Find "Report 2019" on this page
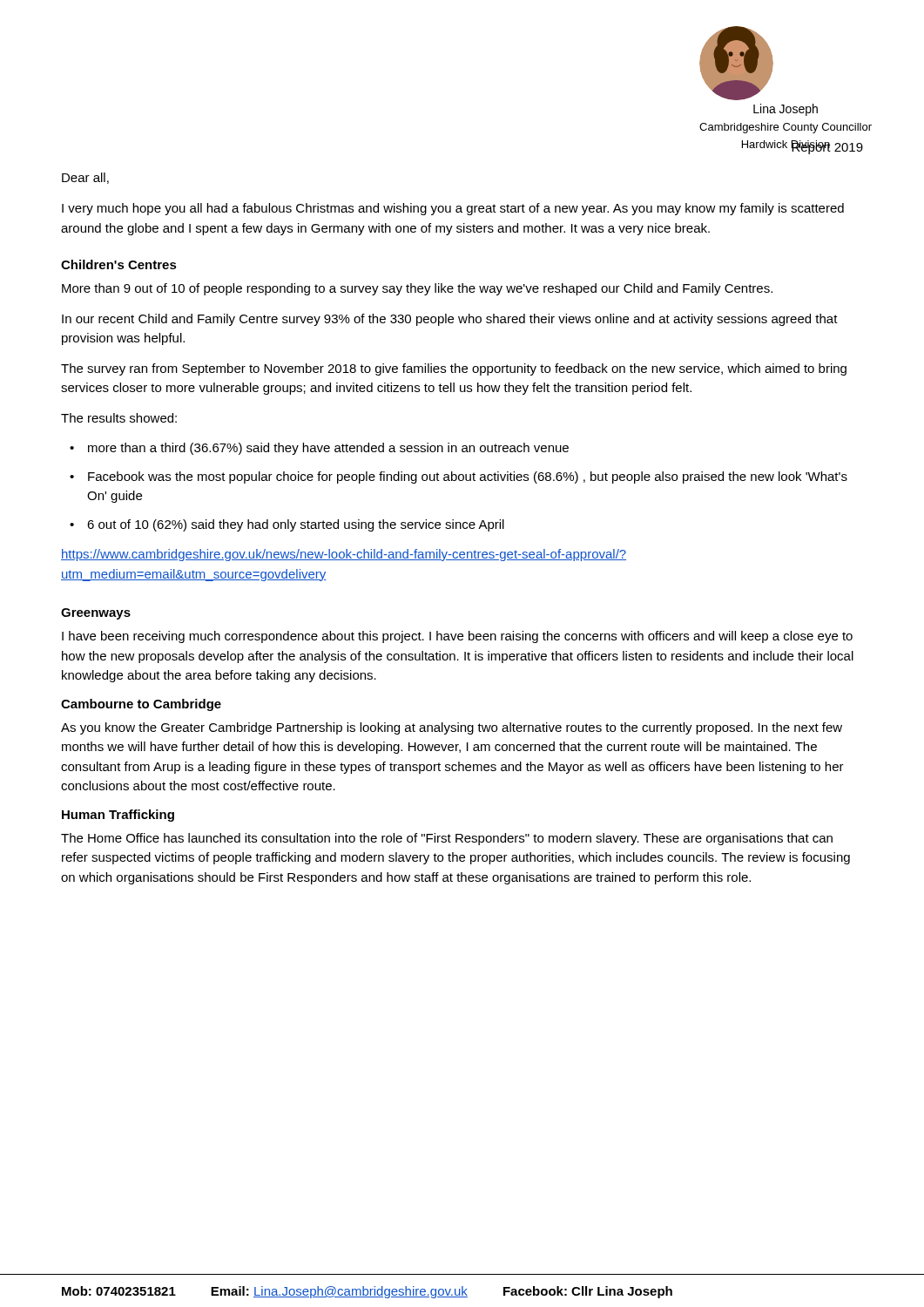This screenshot has height=1307, width=924. pos(827,147)
